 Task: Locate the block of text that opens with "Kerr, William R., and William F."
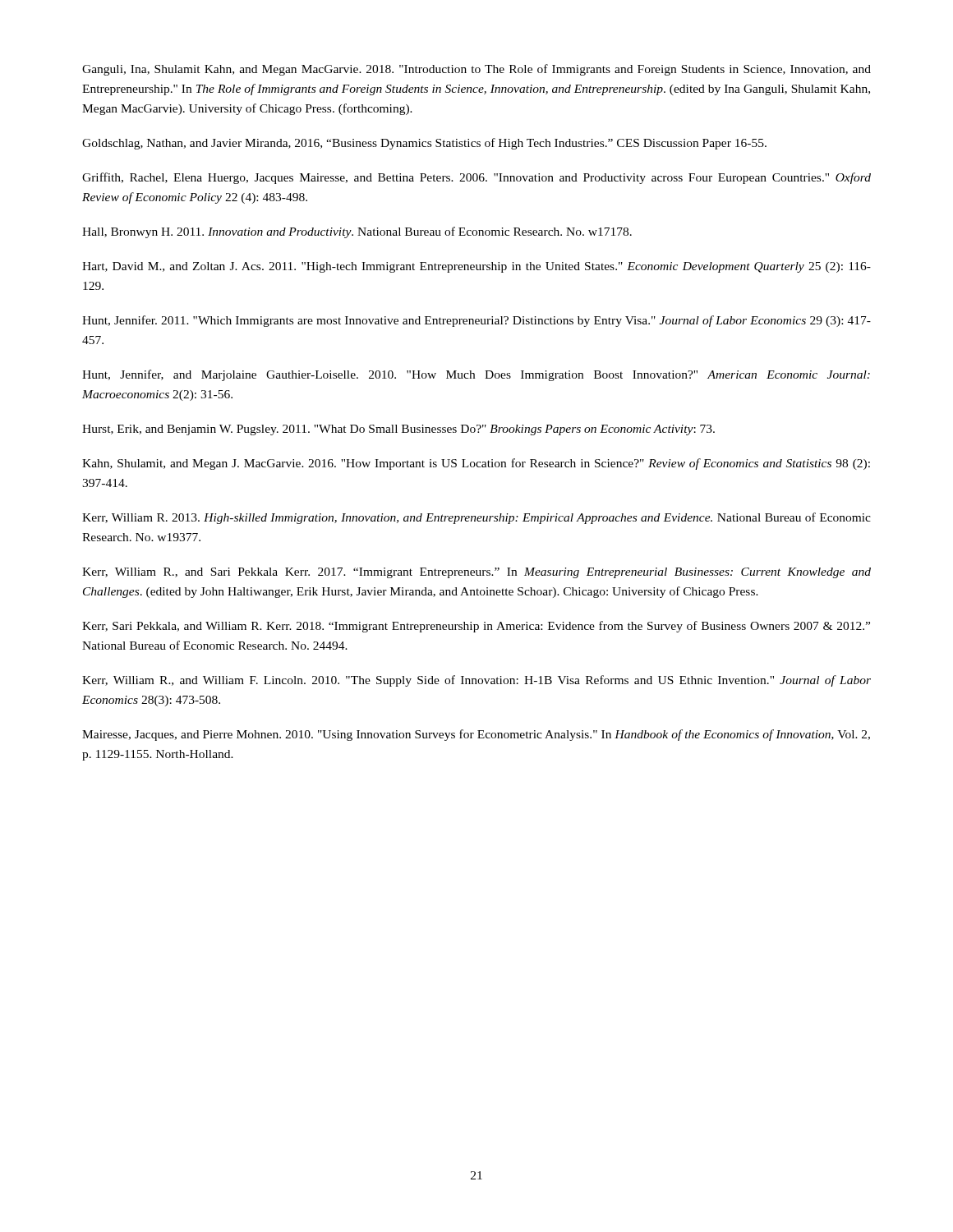pos(476,690)
